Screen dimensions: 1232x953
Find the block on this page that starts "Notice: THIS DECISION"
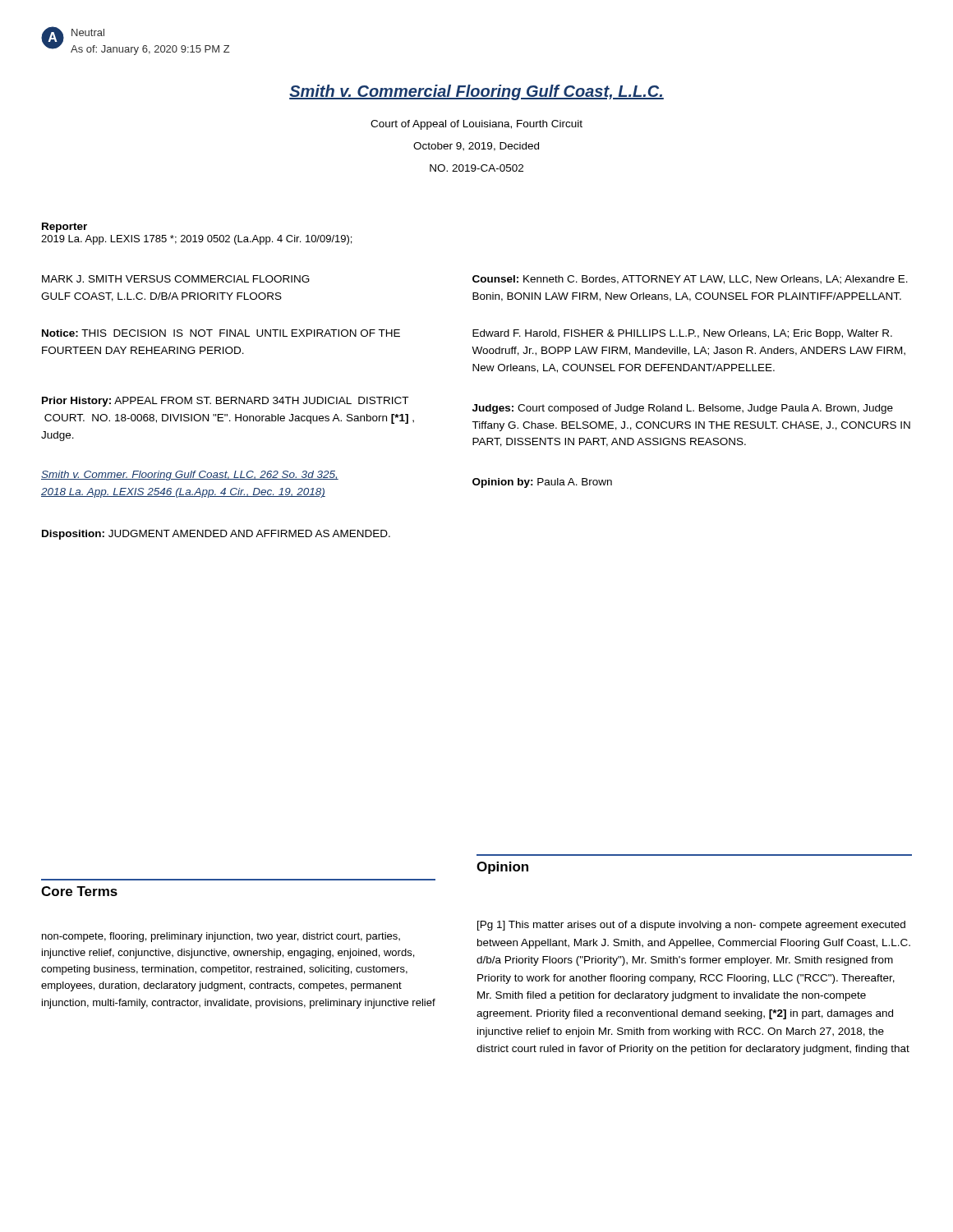[221, 342]
